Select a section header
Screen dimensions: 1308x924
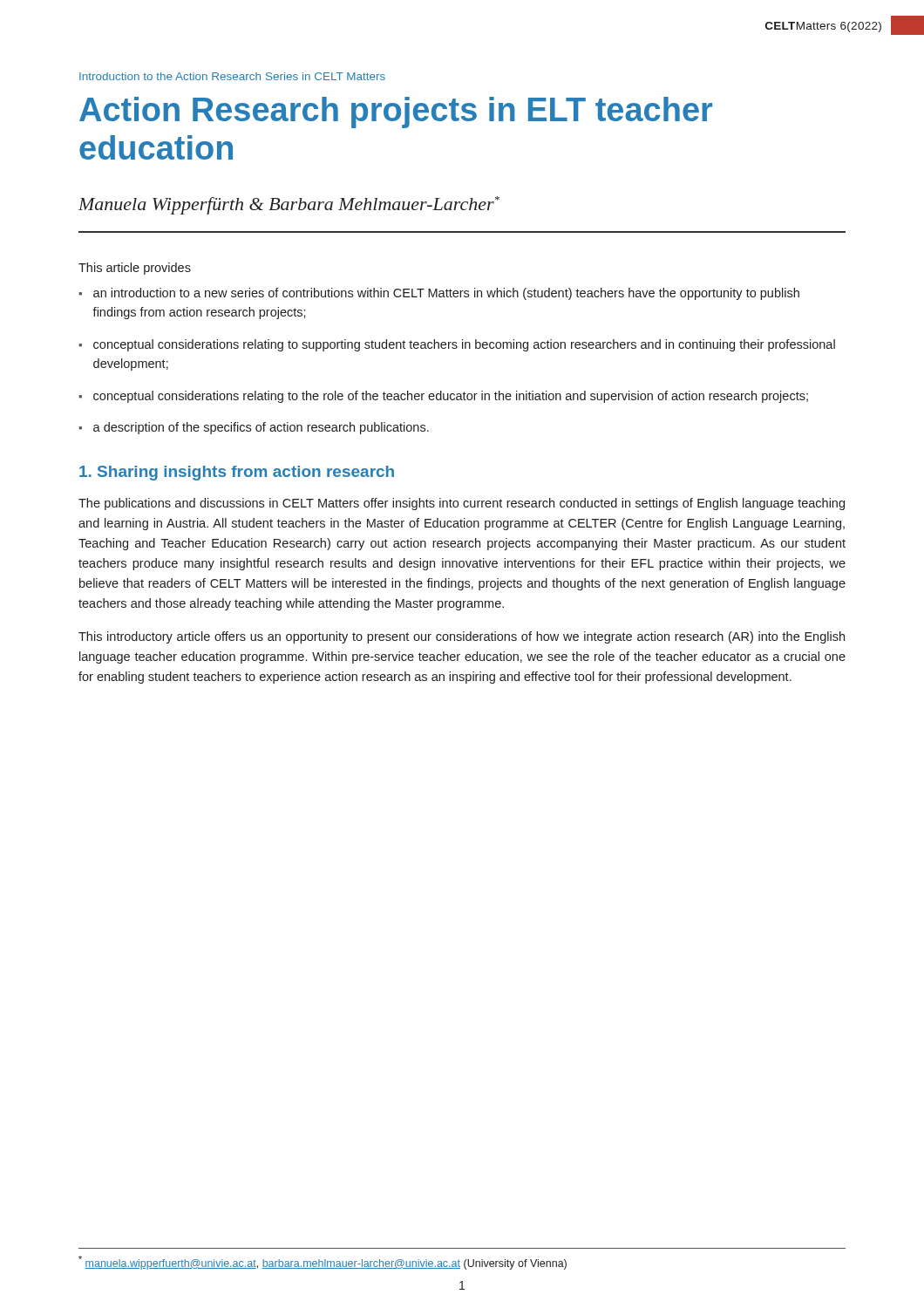237,471
